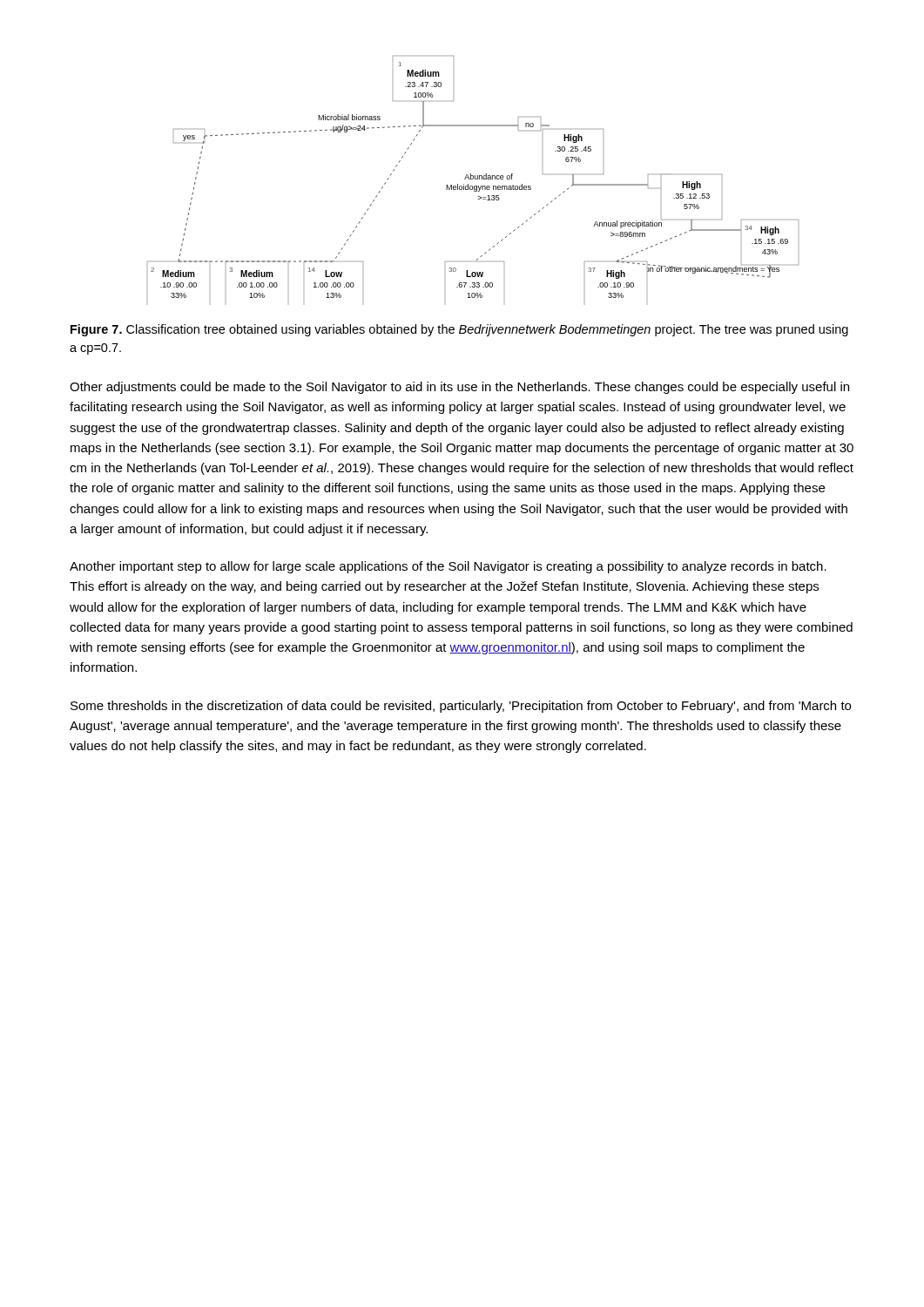Find the caption on this page that starts "Figure 7. Classification"
Screen dimensions: 1307x924
point(459,339)
